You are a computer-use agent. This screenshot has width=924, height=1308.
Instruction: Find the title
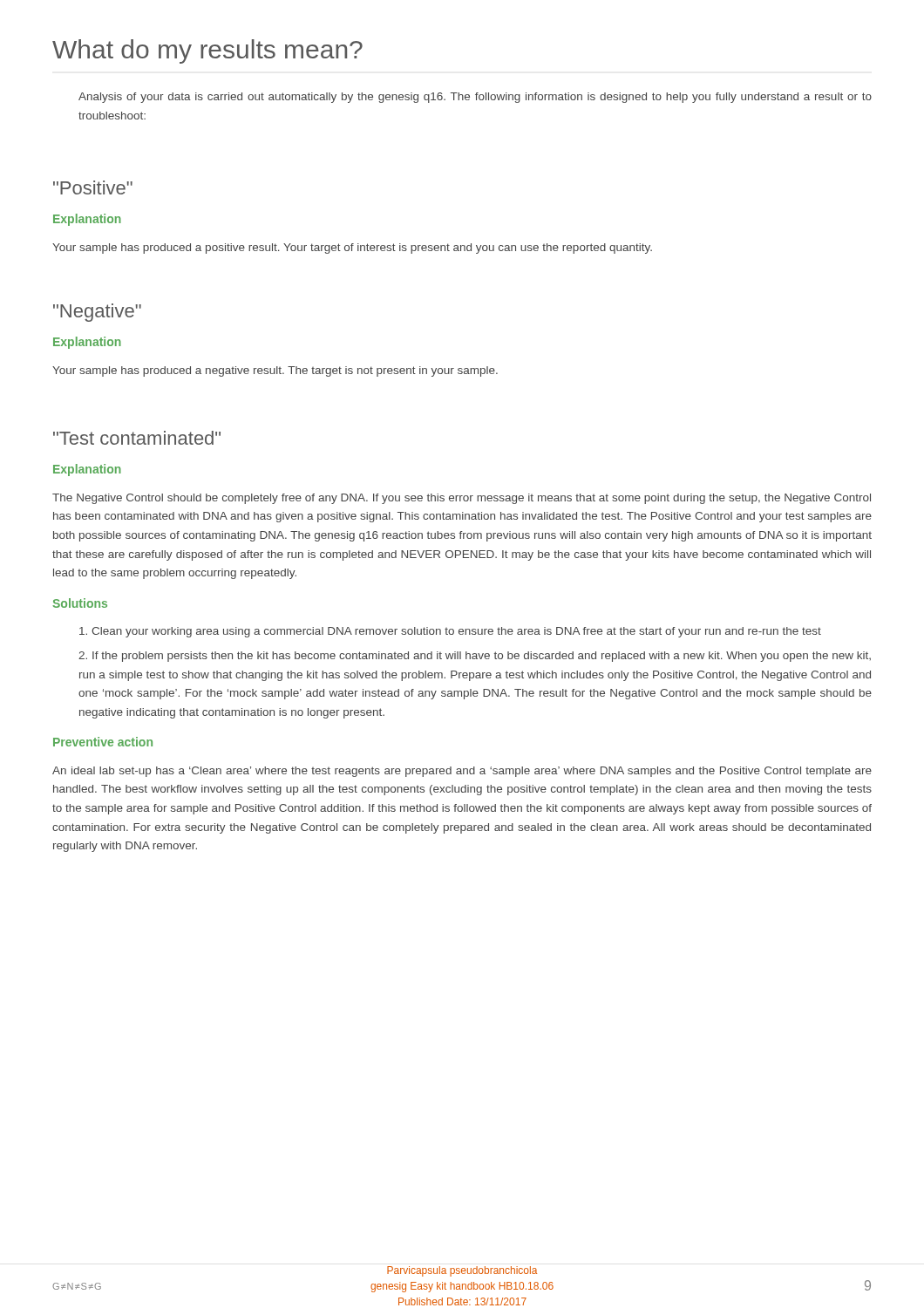(x=462, y=54)
